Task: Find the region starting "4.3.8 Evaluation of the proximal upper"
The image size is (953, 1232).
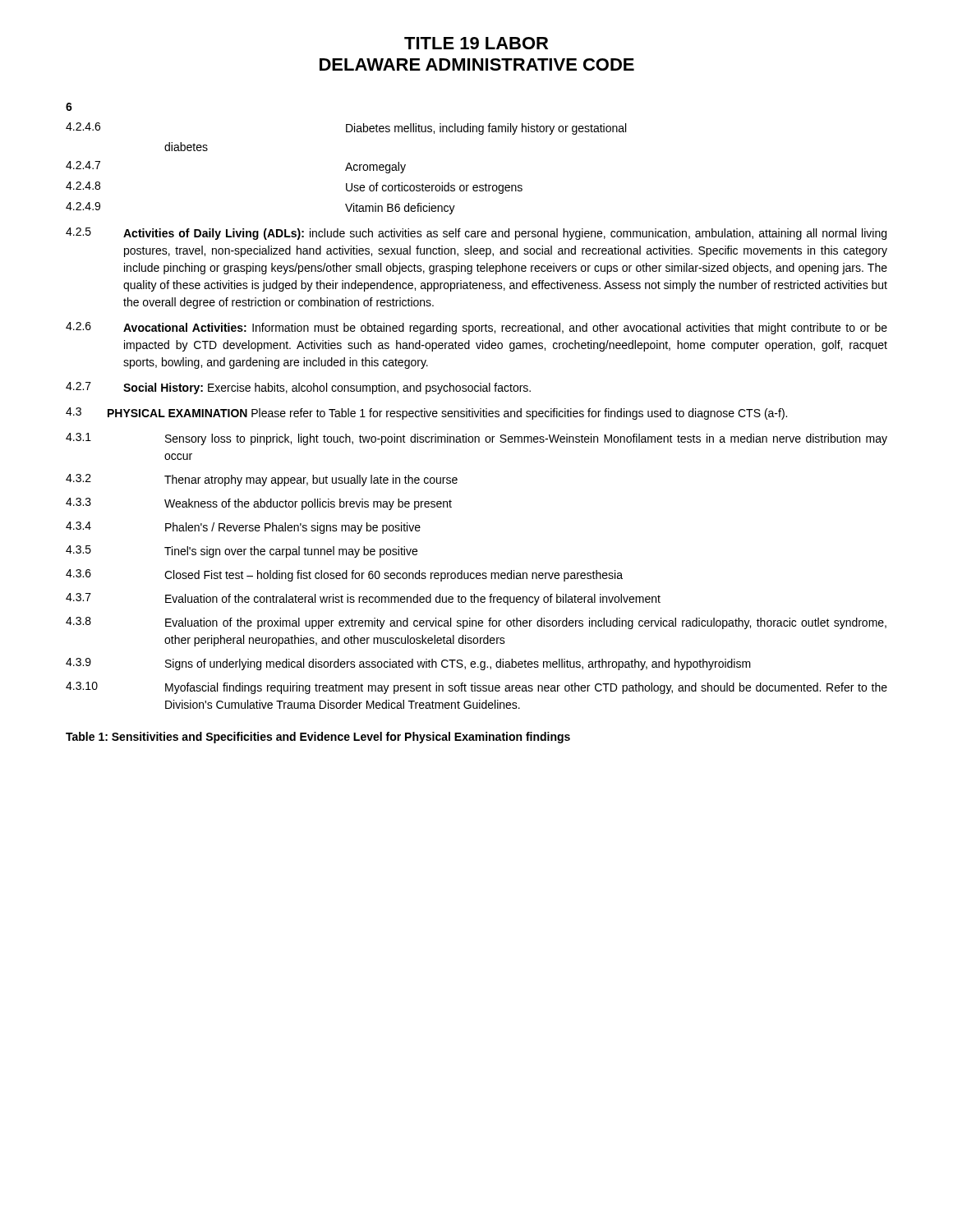Action: pos(476,632)
